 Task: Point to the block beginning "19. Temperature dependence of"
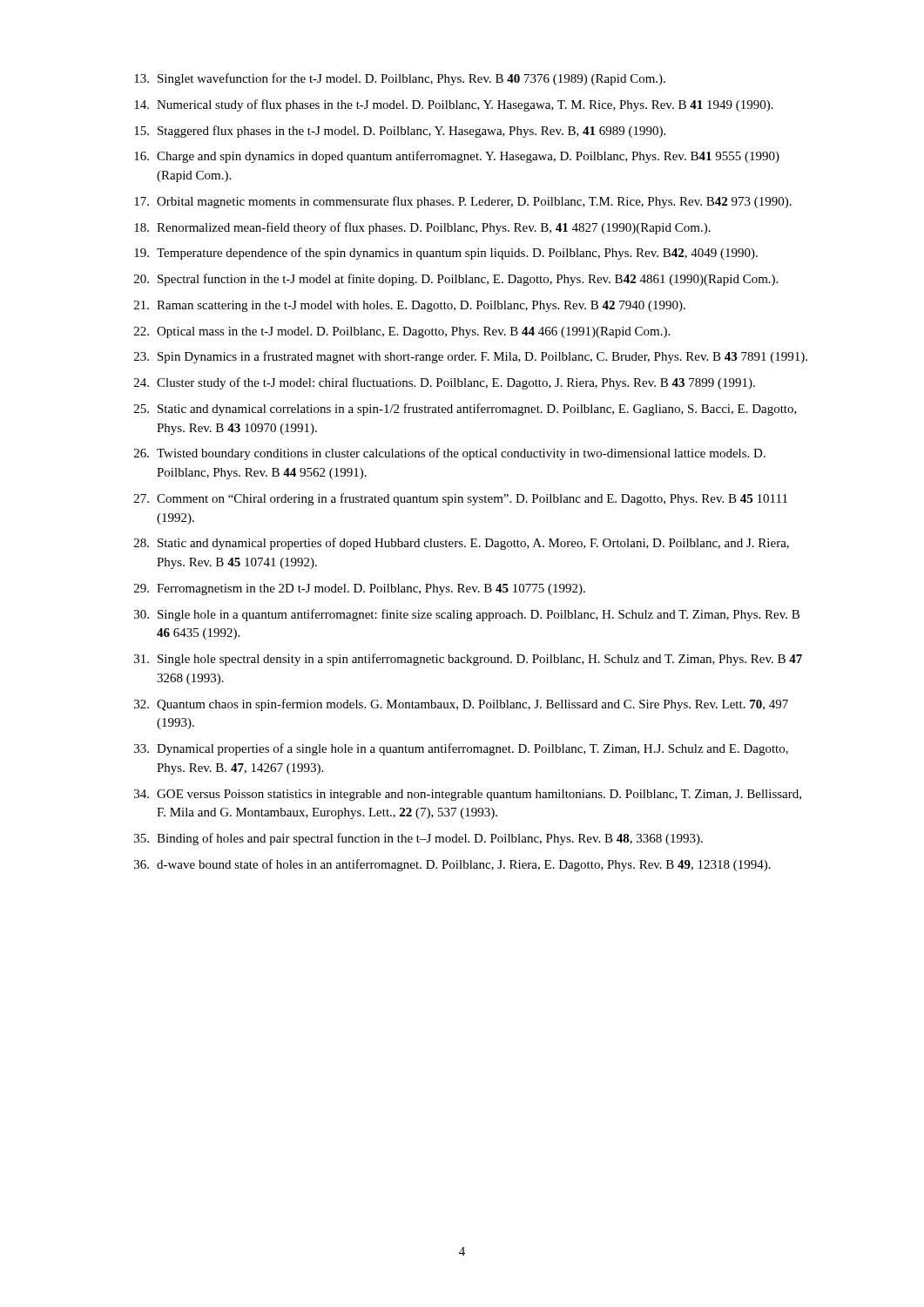tap(462, 254)
